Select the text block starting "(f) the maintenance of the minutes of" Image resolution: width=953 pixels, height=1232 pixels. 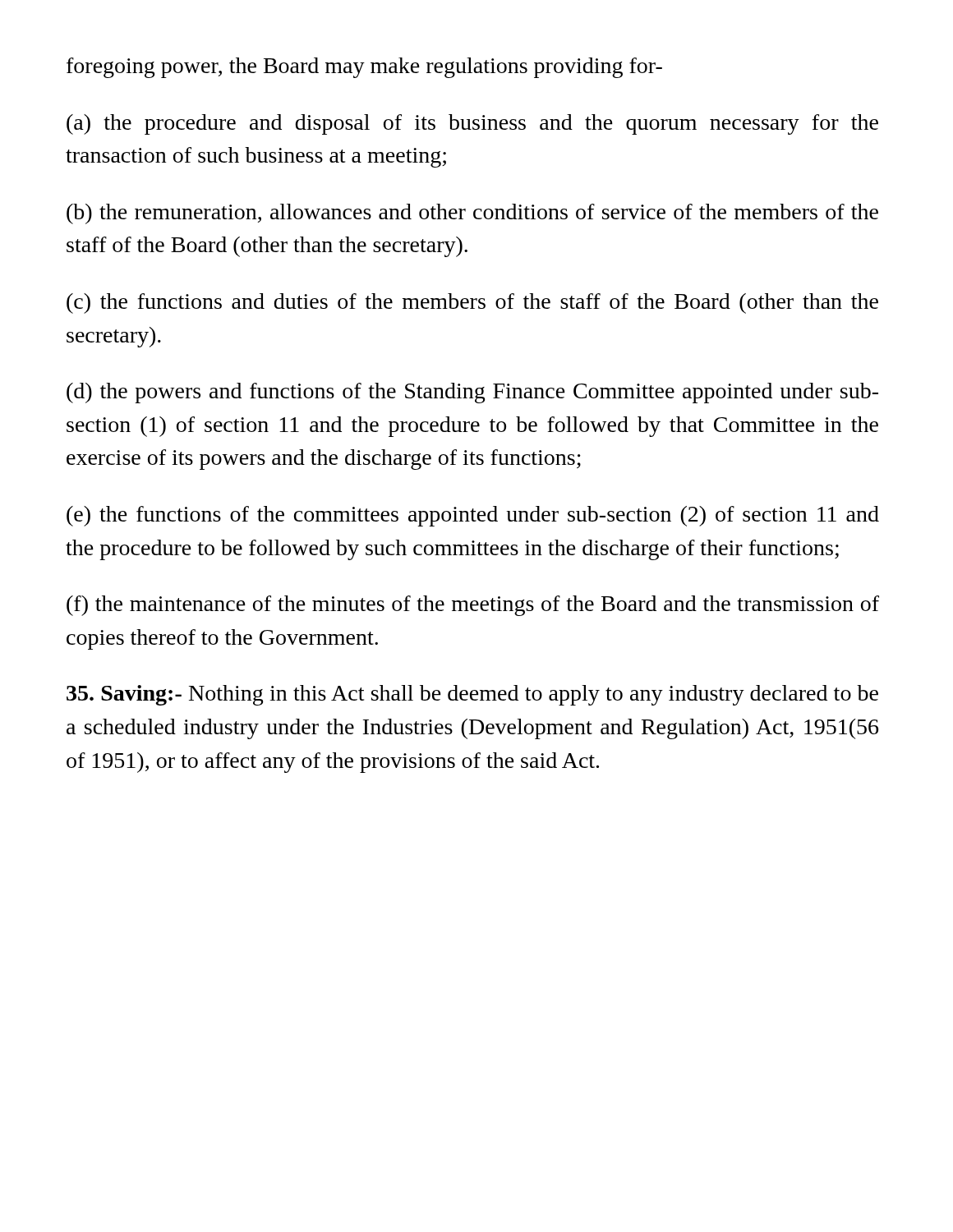pyautogui.click(x=472, y=620)
